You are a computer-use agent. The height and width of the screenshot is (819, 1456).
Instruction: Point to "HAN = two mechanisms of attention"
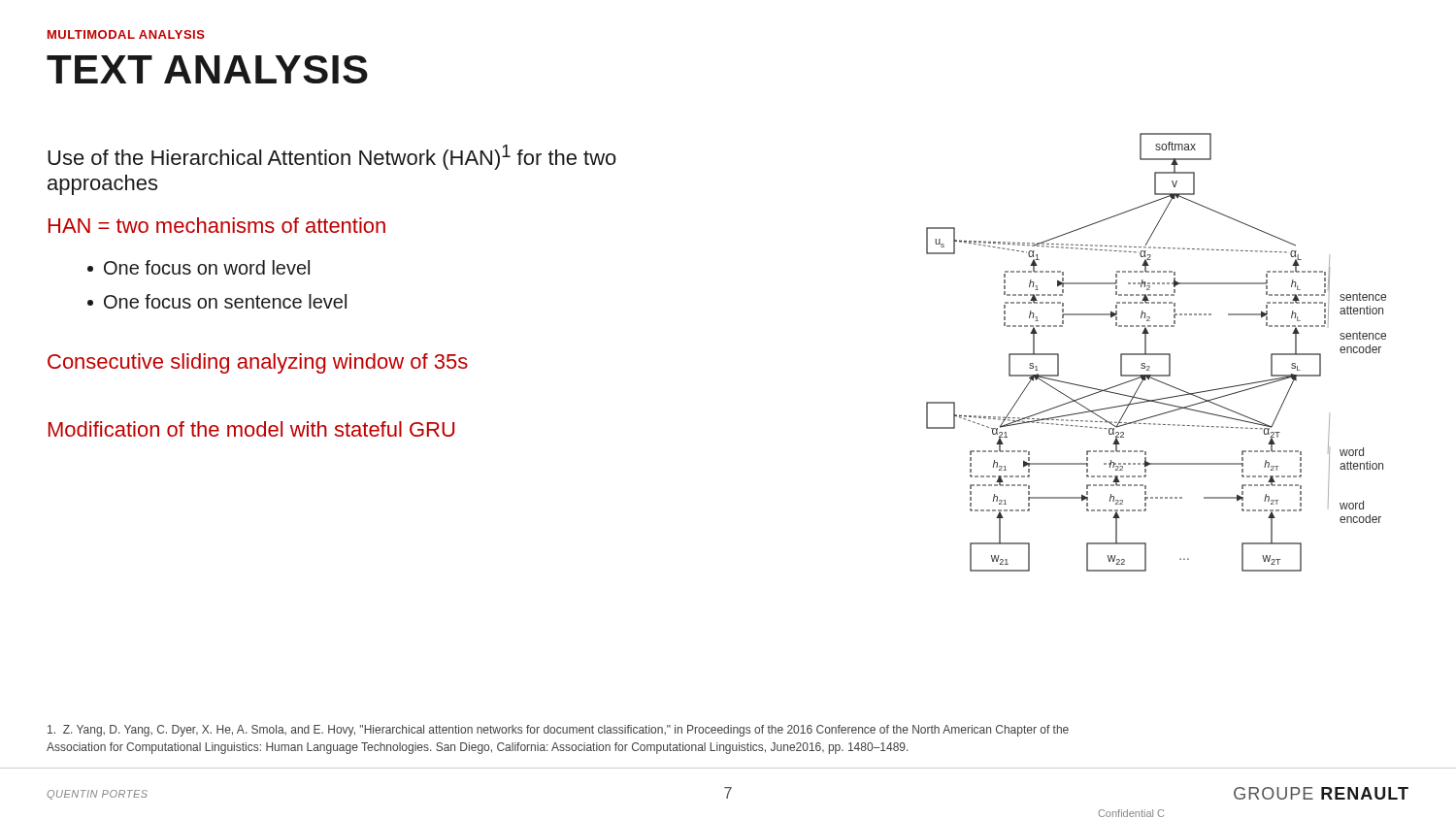click(217, 226)
